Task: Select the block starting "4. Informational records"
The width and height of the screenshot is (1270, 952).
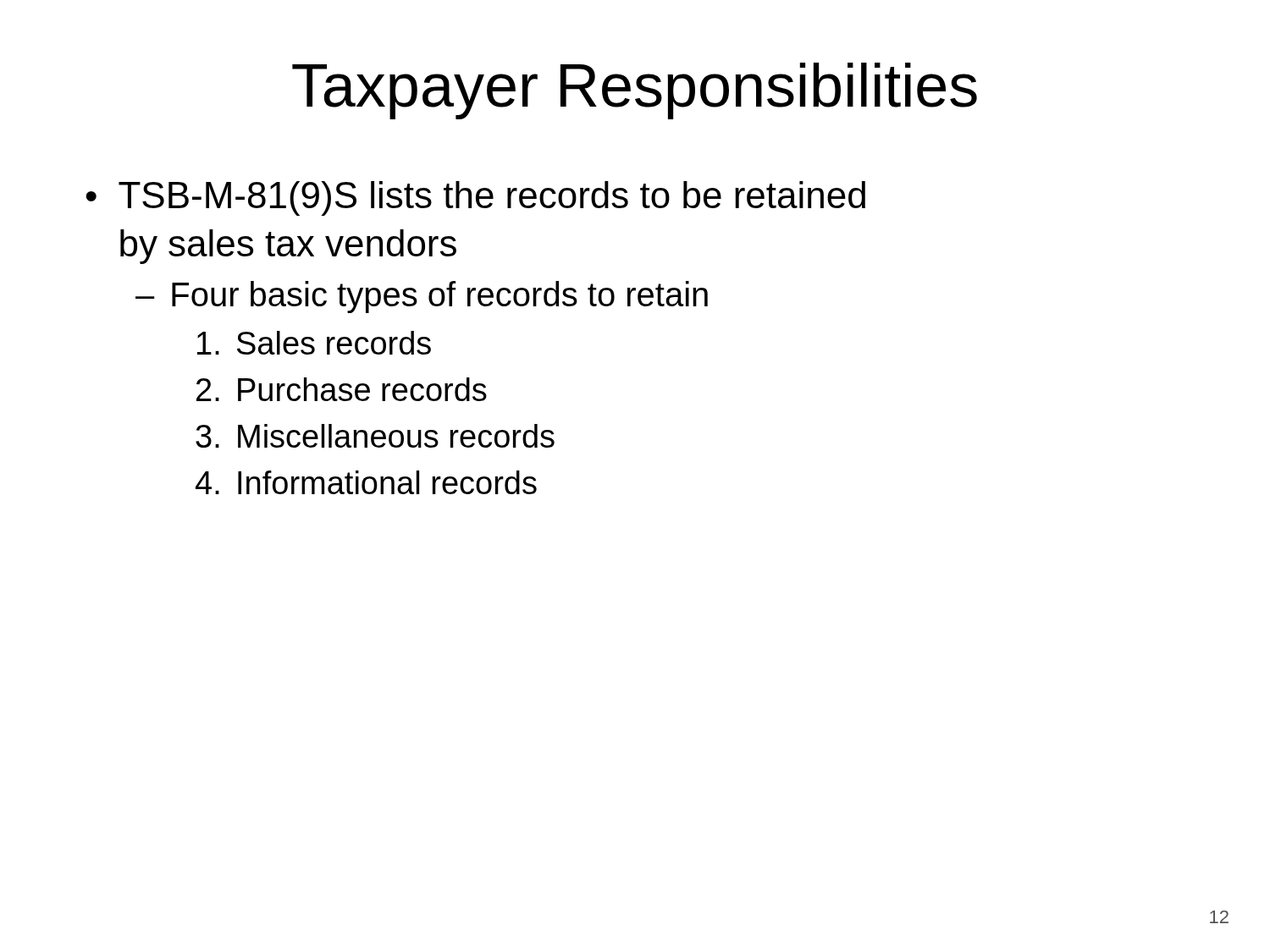Action: (x=366, y=484)
